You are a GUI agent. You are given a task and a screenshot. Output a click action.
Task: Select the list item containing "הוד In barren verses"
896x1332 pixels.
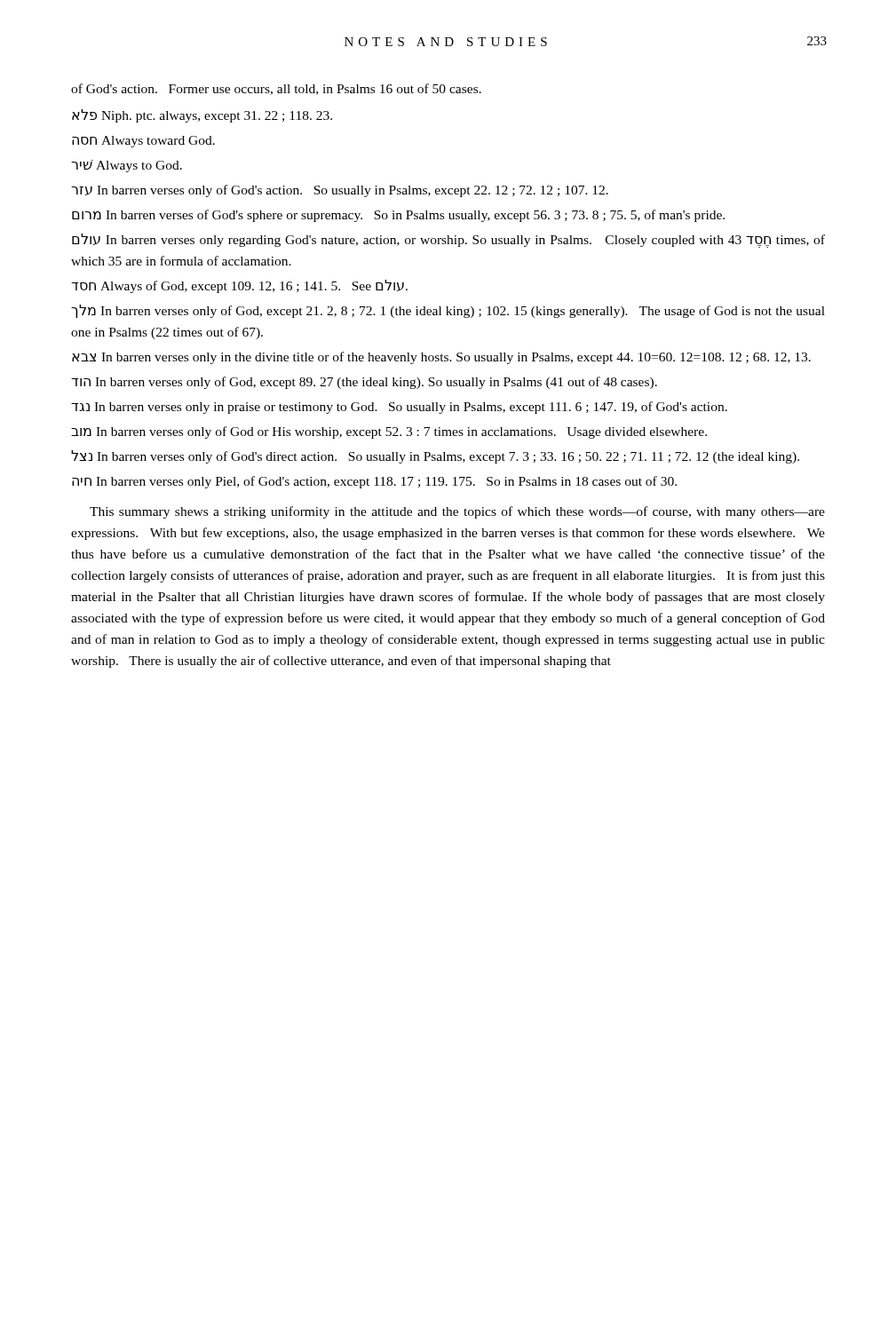(364, 382)
